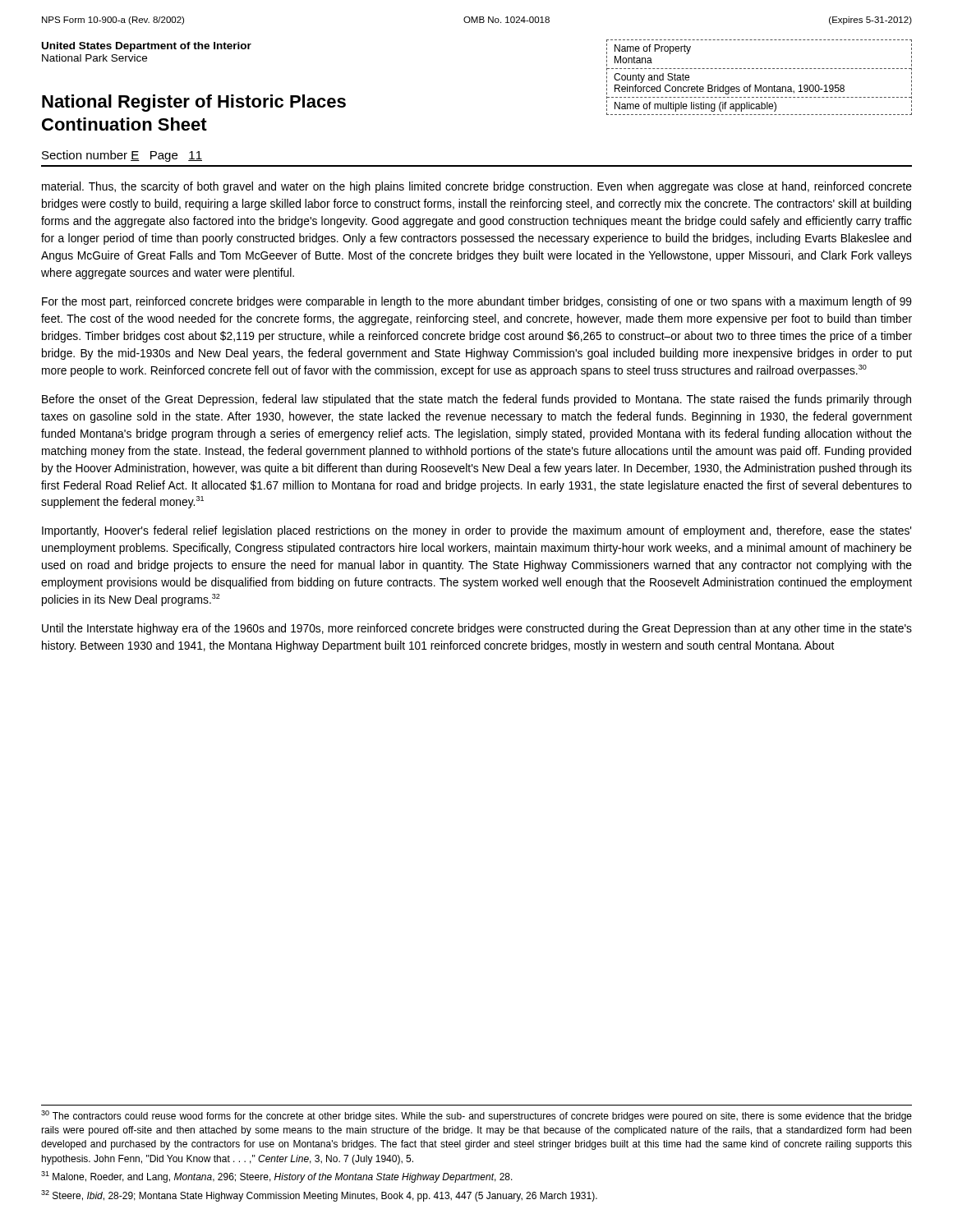Locate the block of text that opens with "United States Department of the Interior National"
This screenshot has width=953, height=1232.
(146, 52)
